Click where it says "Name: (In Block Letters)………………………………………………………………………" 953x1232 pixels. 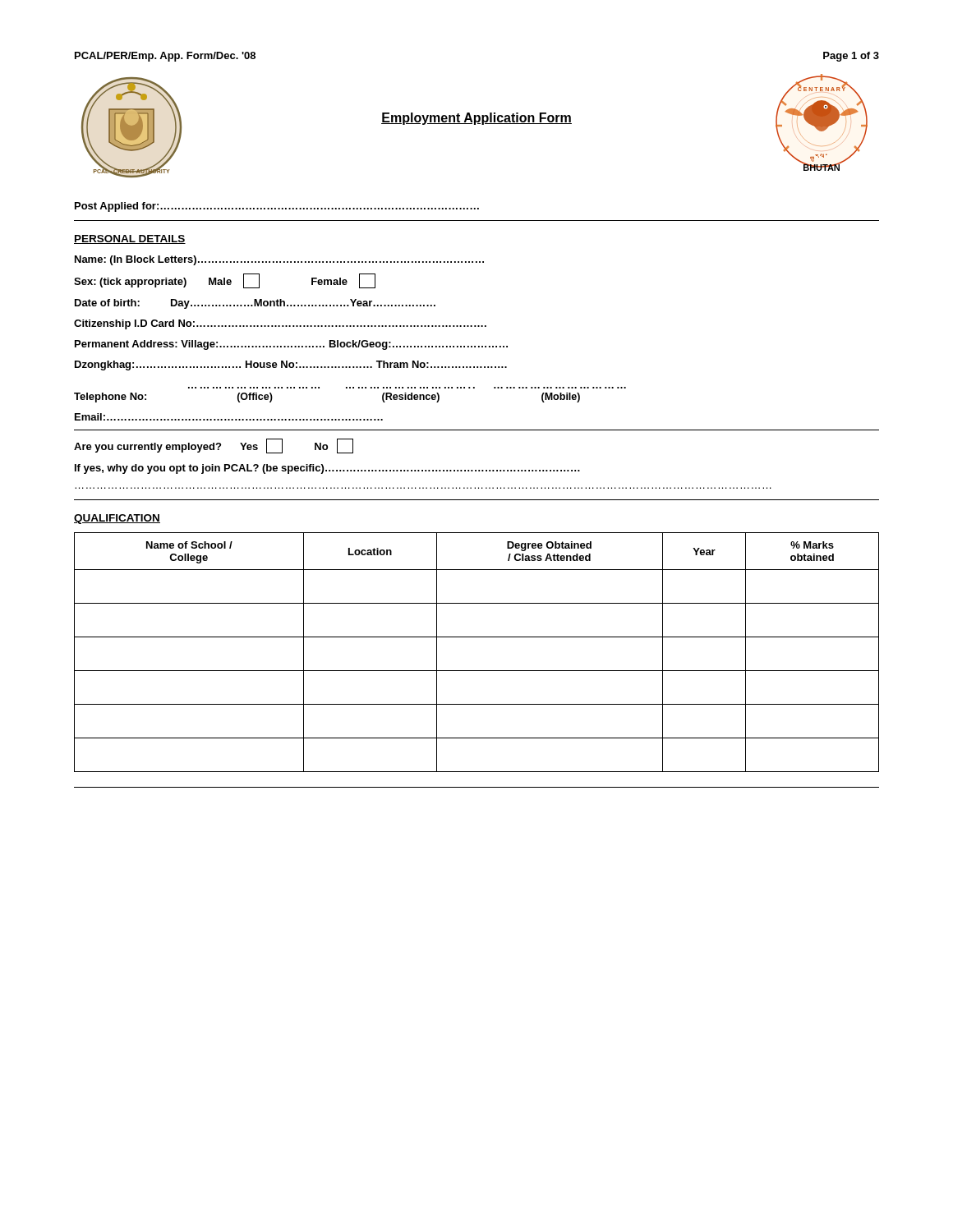pyautogui.click(x=280, y=259)
